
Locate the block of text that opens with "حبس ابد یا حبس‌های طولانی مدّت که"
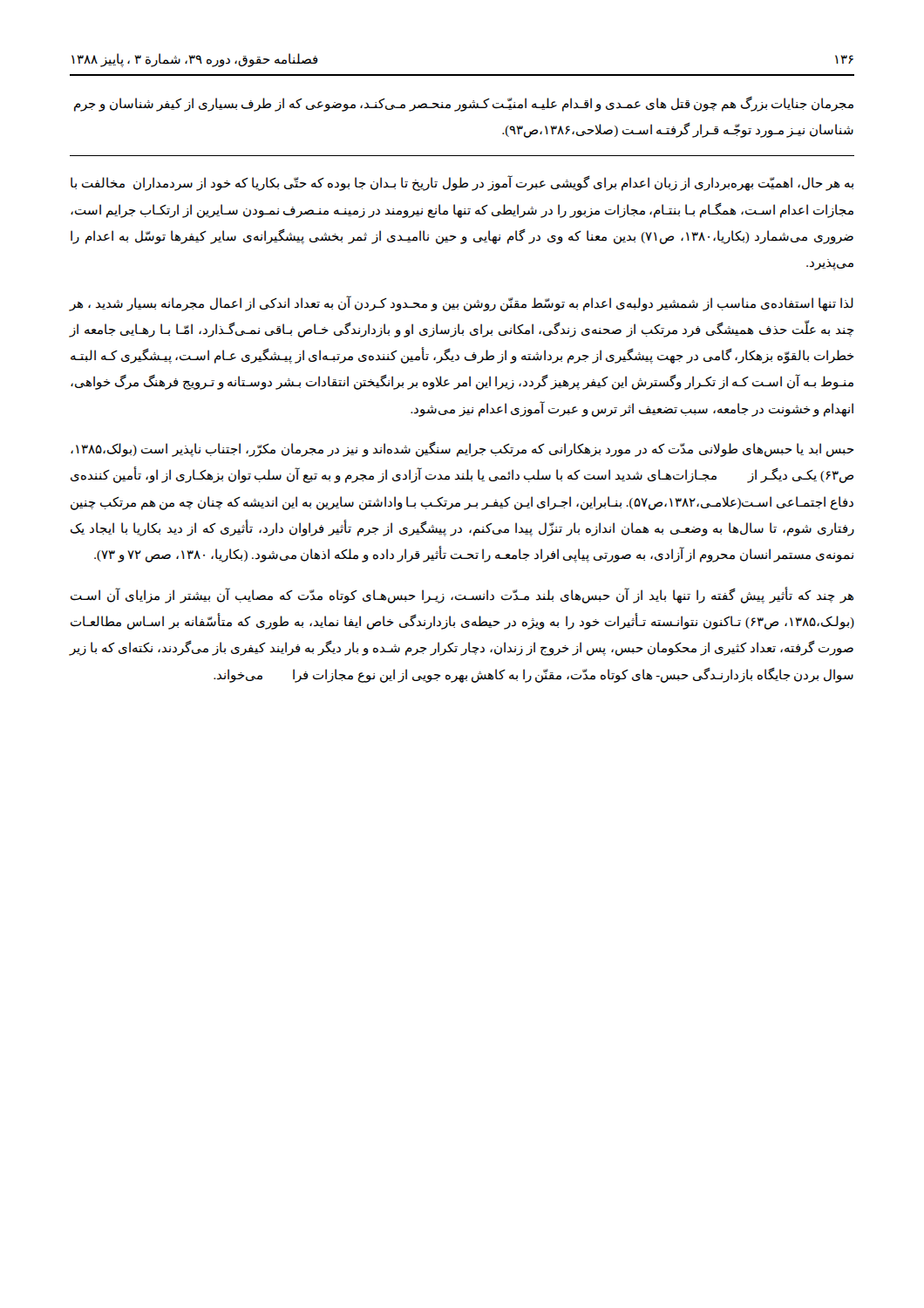point(462,502)
